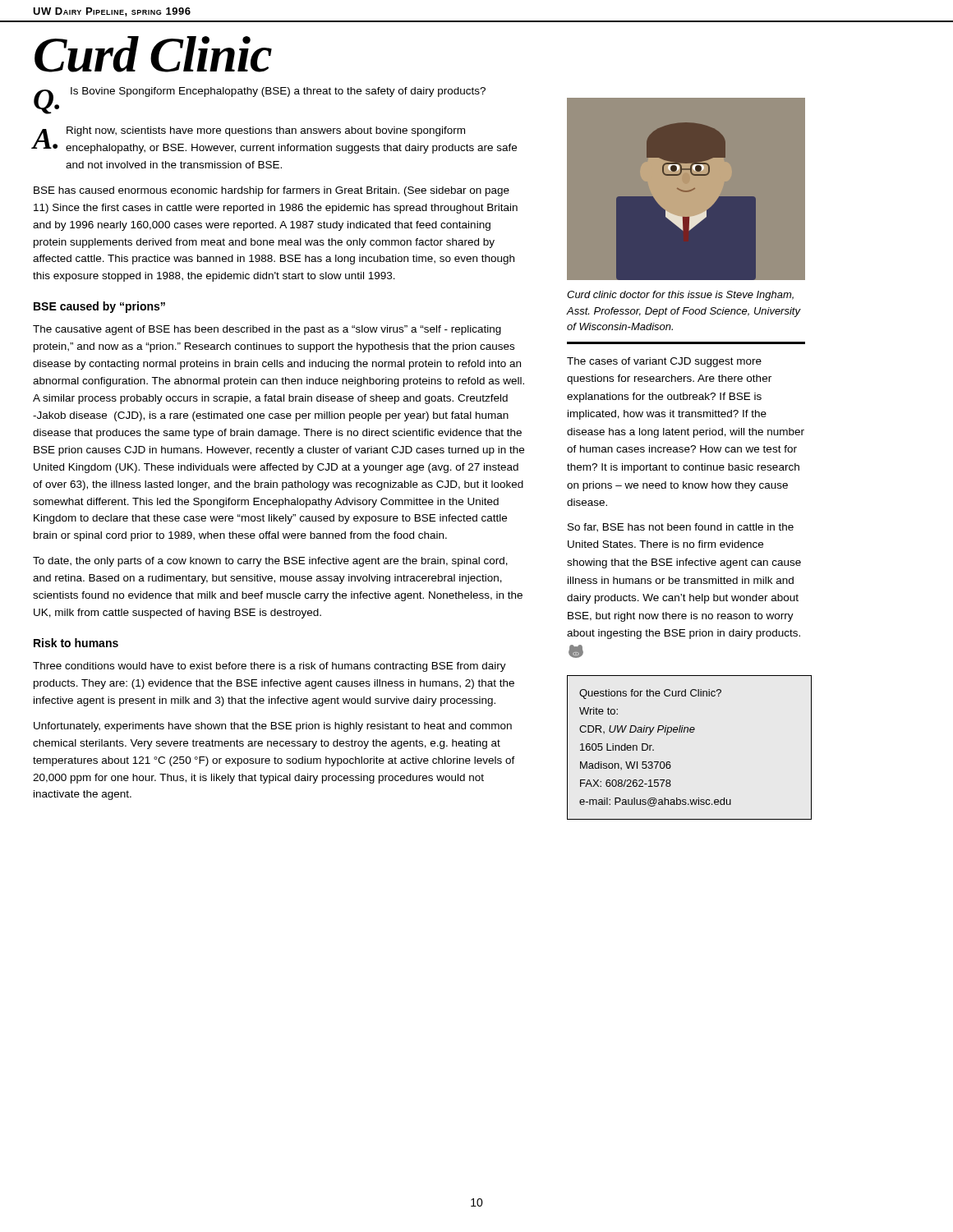Click on the text block with the text "Questions for the Curd"
The image size is (953, 1232).
tap(655, 747)
